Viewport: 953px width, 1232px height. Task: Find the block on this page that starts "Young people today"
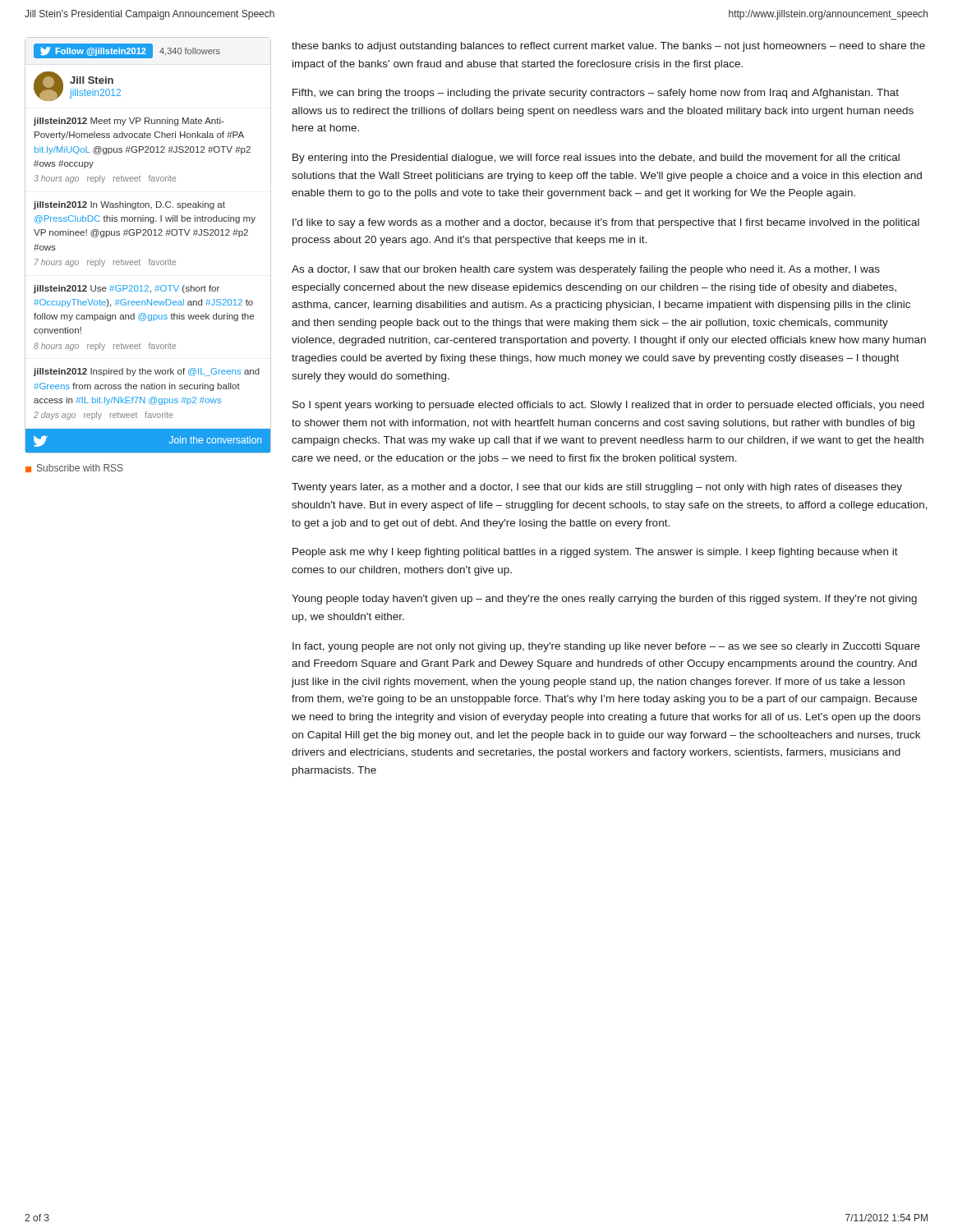610,608
